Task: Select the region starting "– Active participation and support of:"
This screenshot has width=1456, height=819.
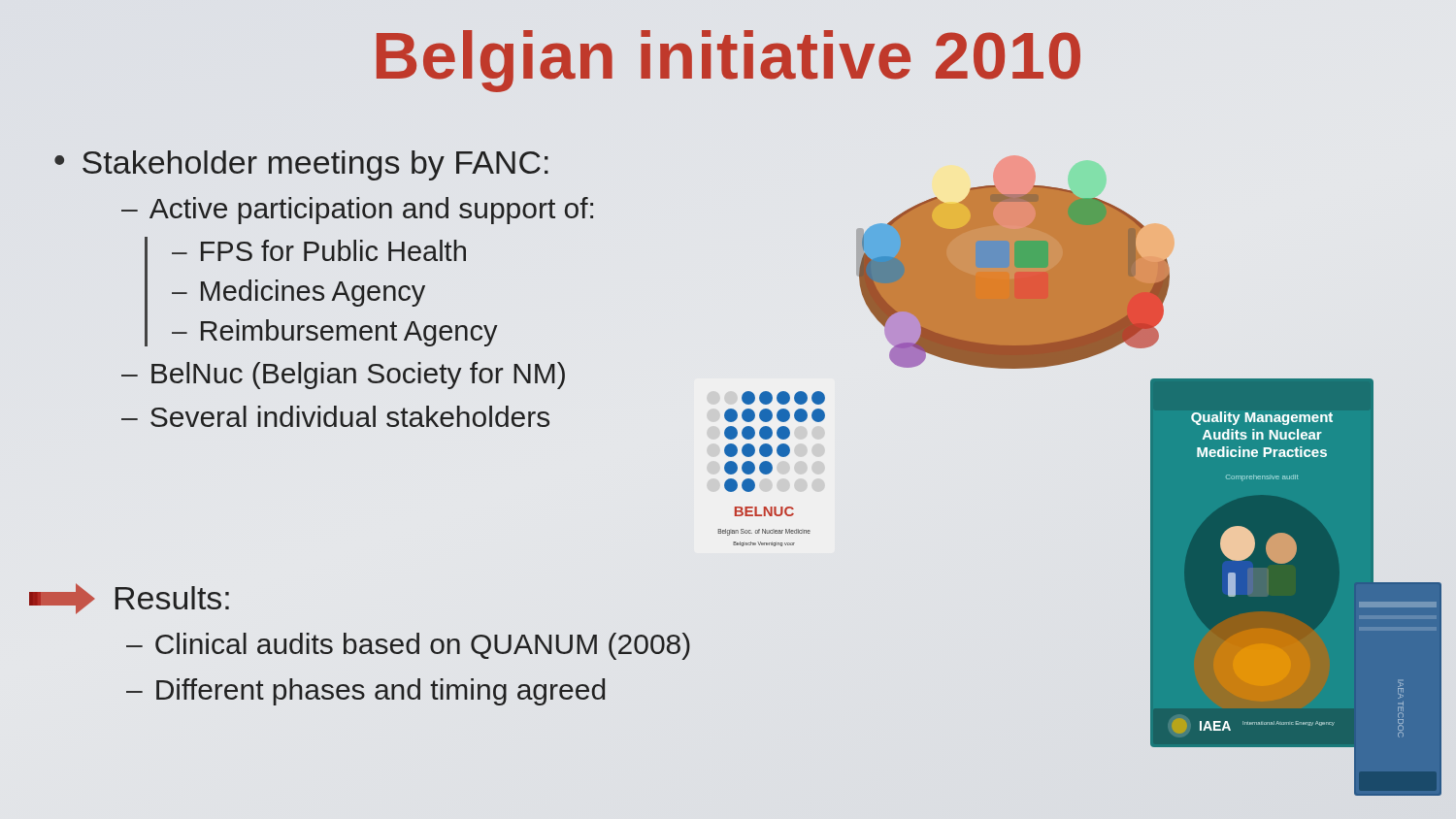Action: click(359, 209)
